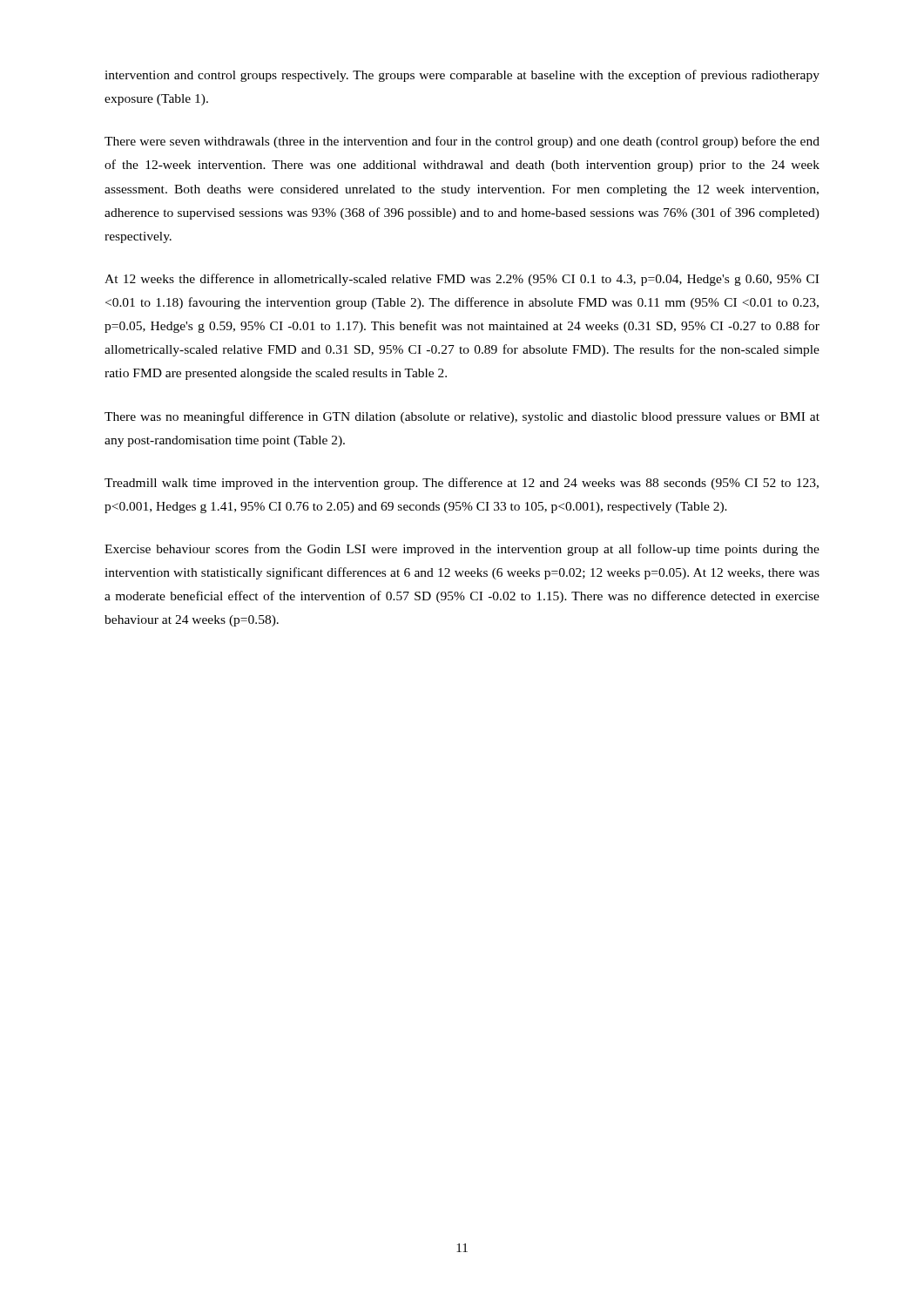Screen dimensions: 1307x924
Task: Click the passage that begins "There were seven withdrawals (three in"
Action: [x=462, y=188]
